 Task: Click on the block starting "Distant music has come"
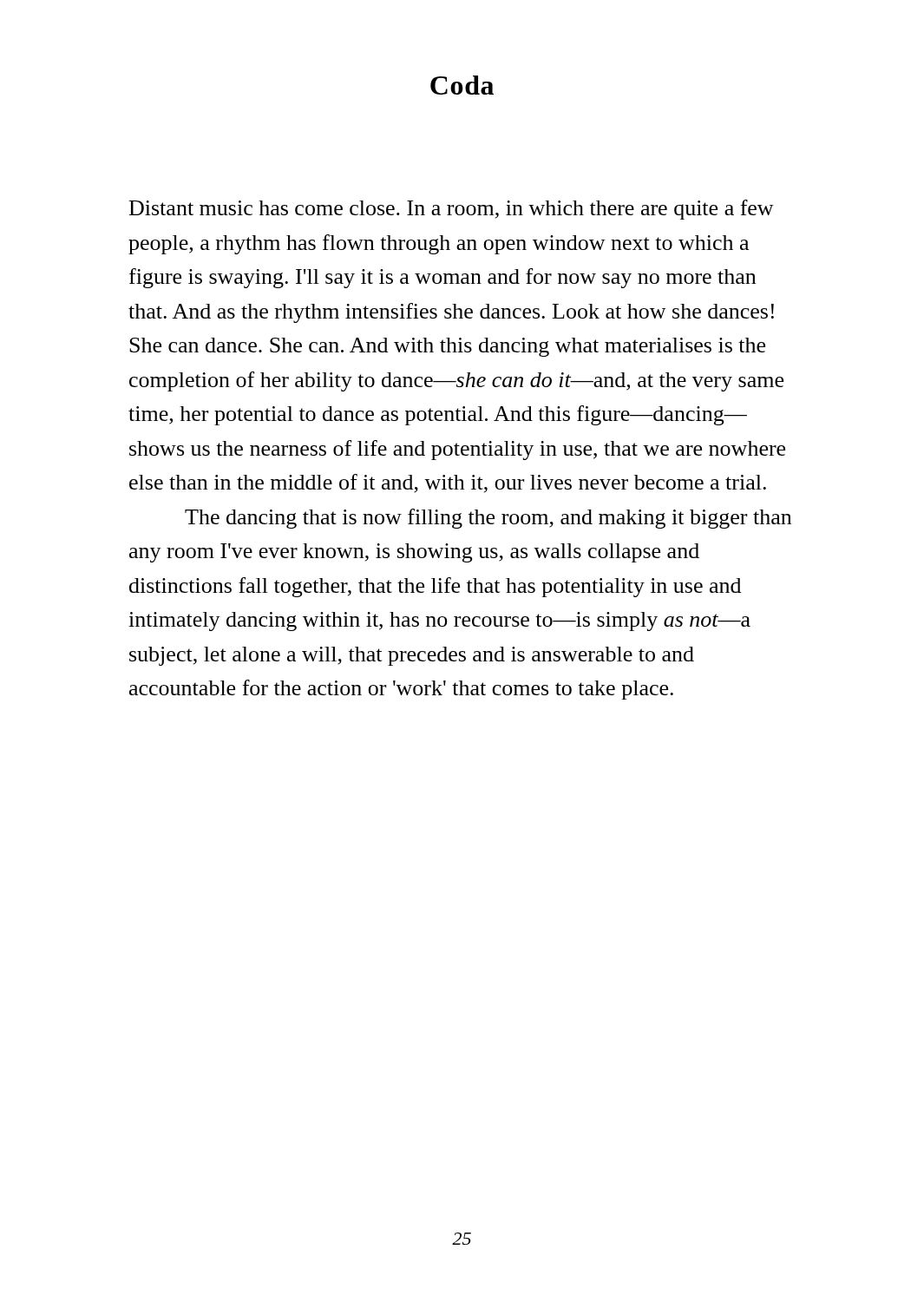(x=462, y=448)
